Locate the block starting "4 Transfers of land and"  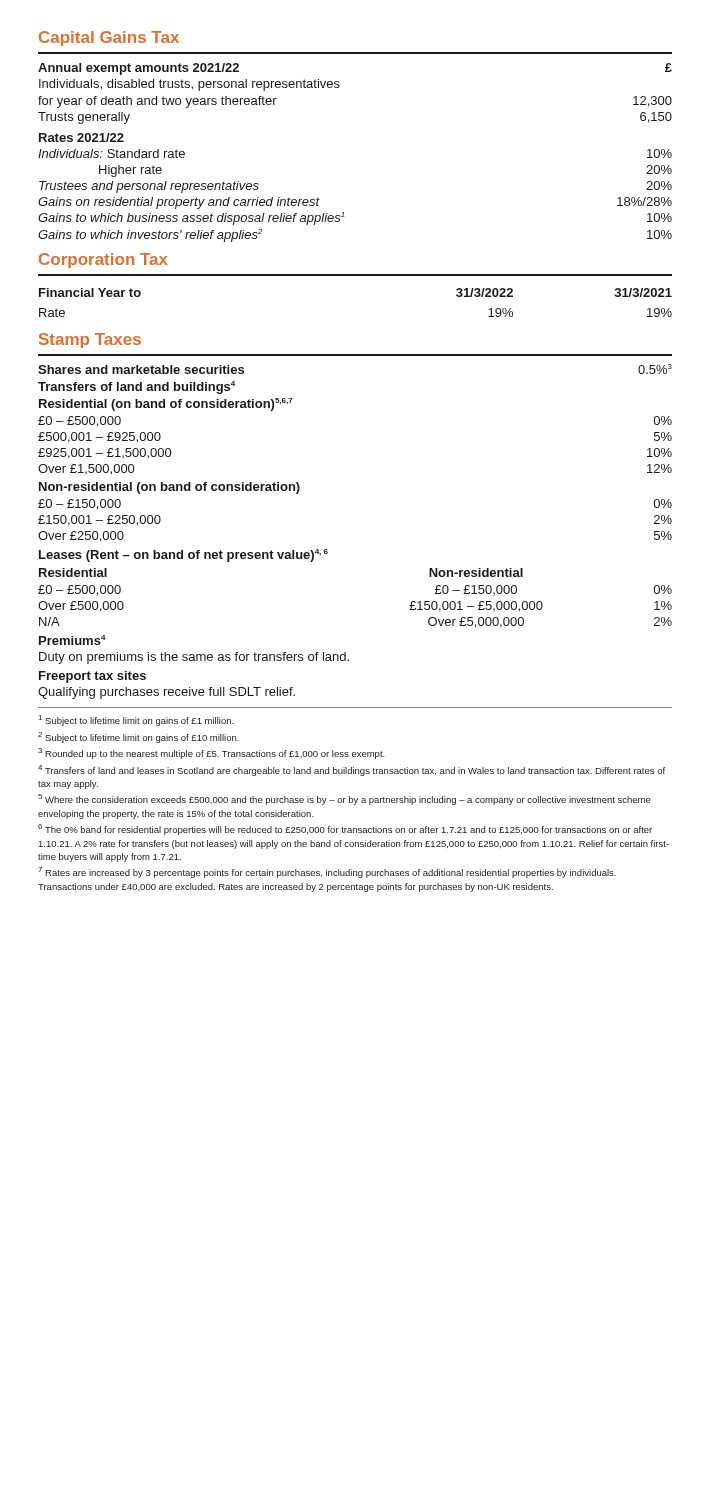coord(352,776)
